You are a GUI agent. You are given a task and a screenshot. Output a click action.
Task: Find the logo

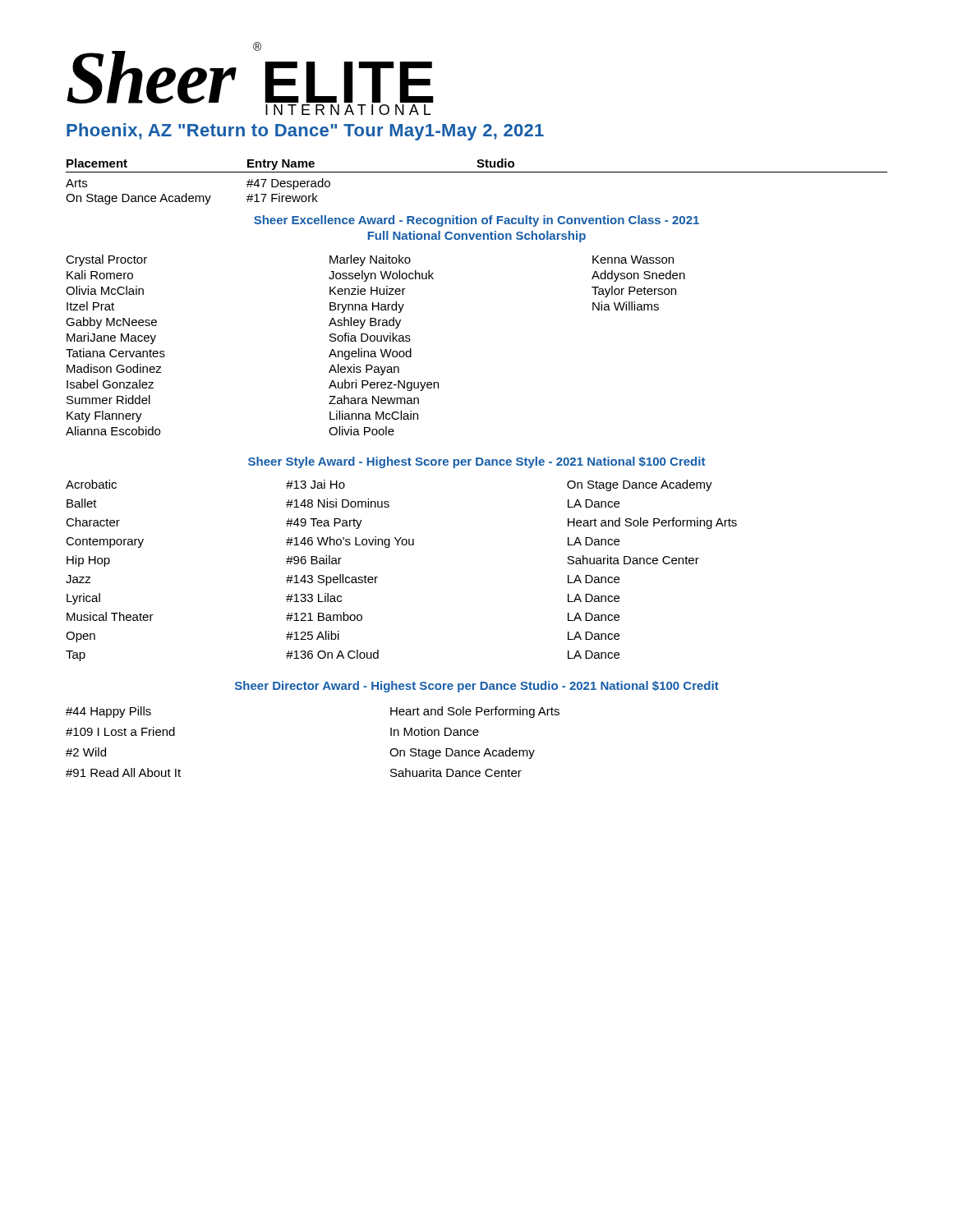point(476,74)
